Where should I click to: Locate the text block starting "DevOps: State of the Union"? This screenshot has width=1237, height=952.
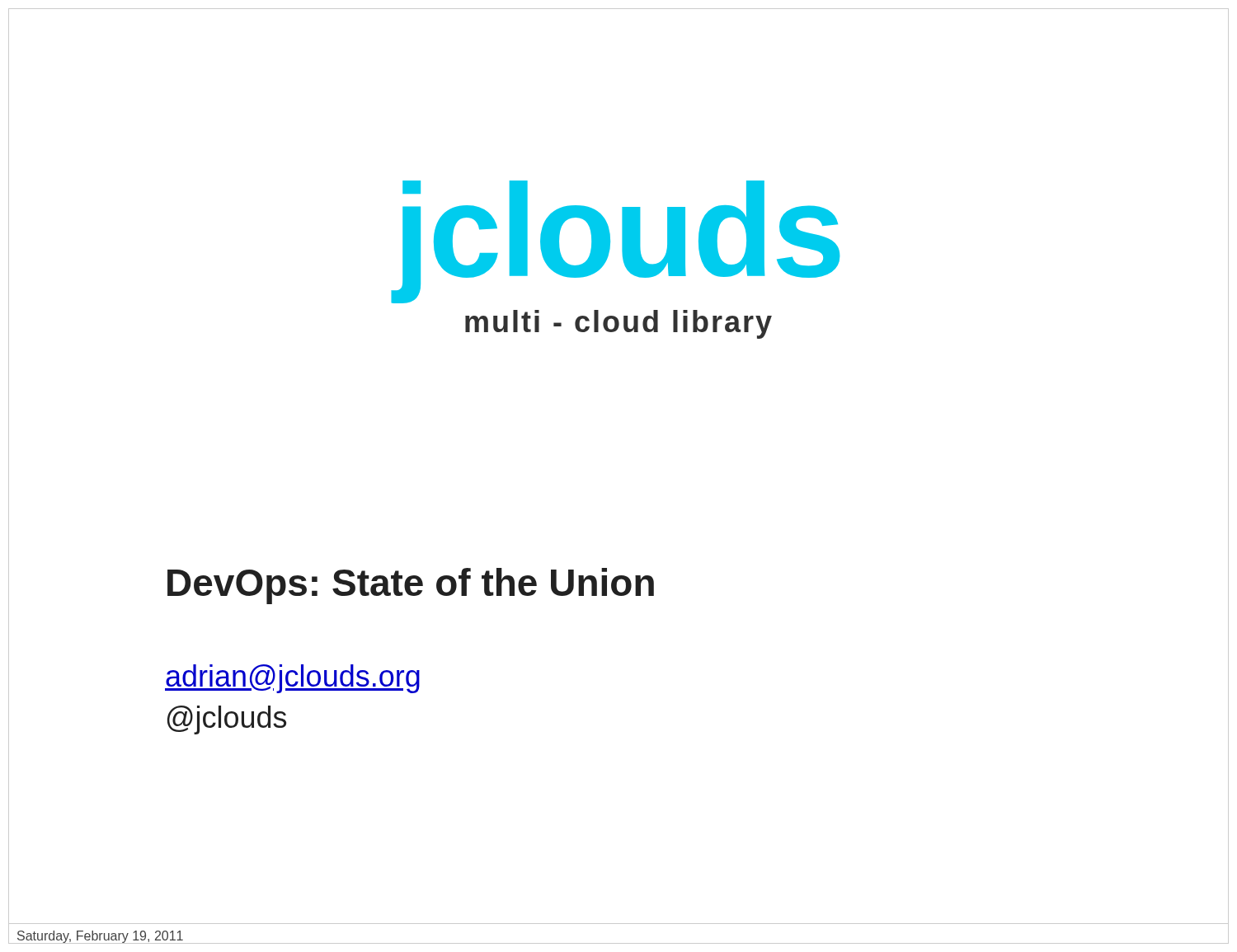[x=410, y=583]
